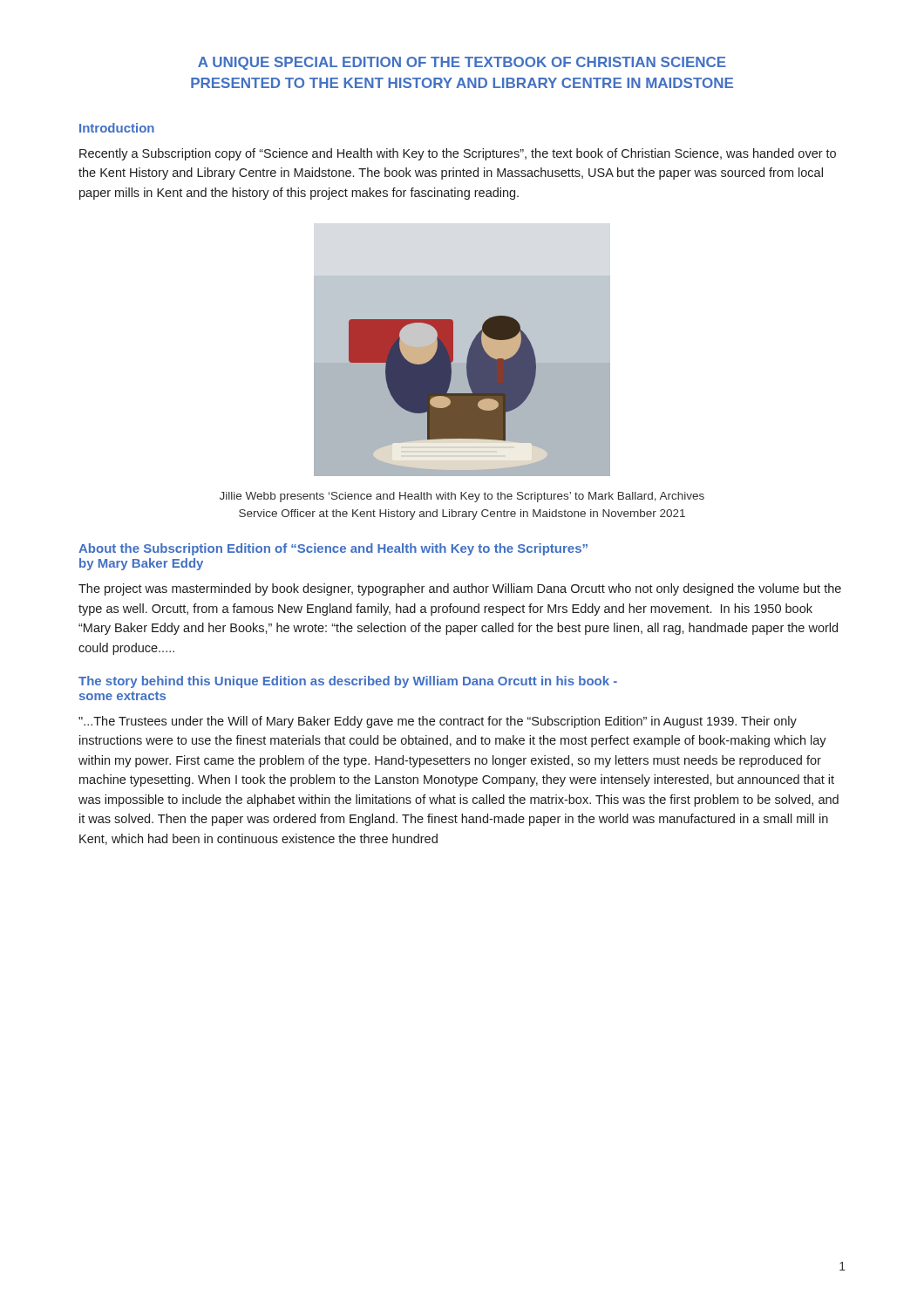
Task: Click the section header that begins "About the Subscription Edition"
Action: (333, 556)
